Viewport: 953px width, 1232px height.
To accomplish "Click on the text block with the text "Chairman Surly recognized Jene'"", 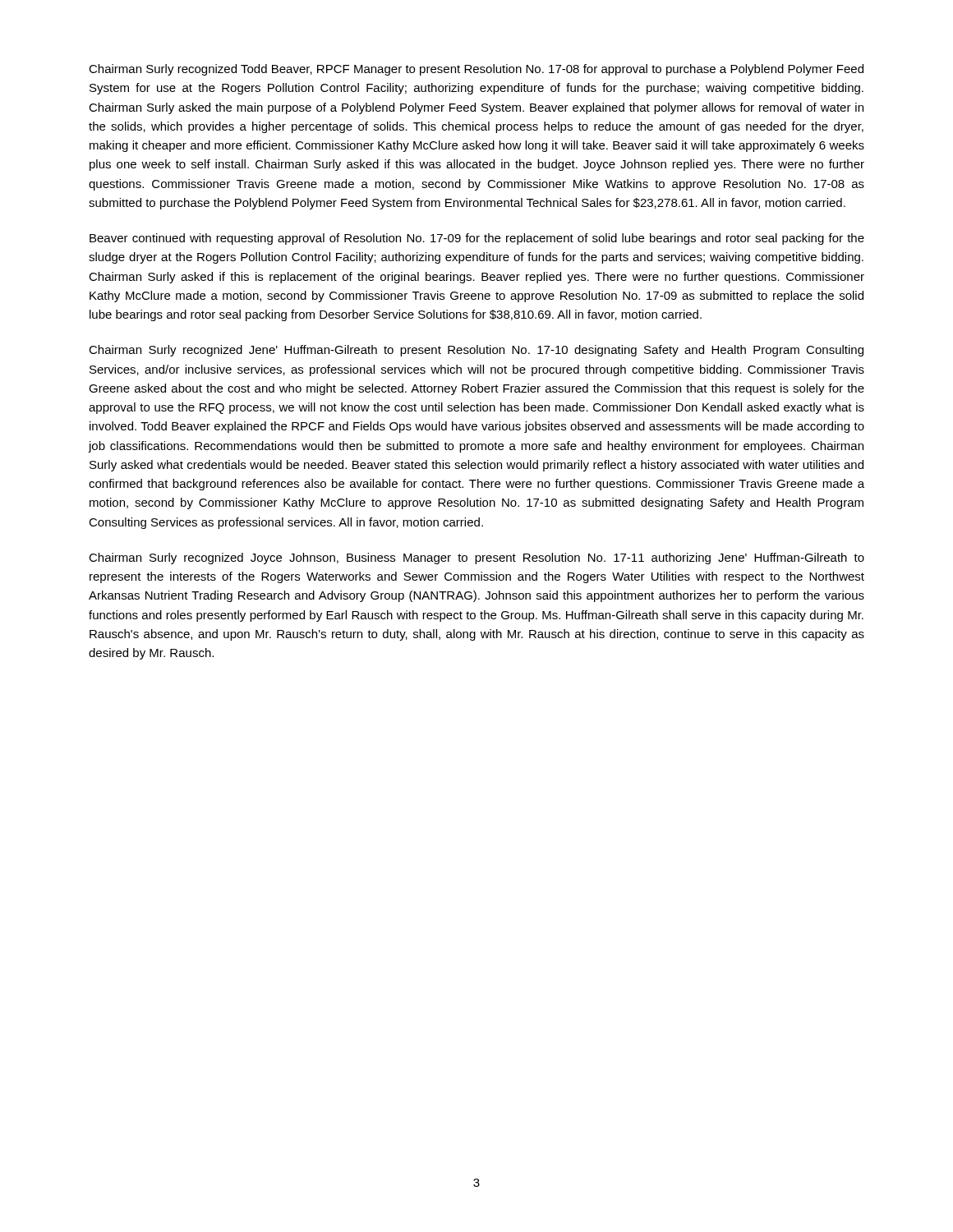I will click(x=476, y=436).
